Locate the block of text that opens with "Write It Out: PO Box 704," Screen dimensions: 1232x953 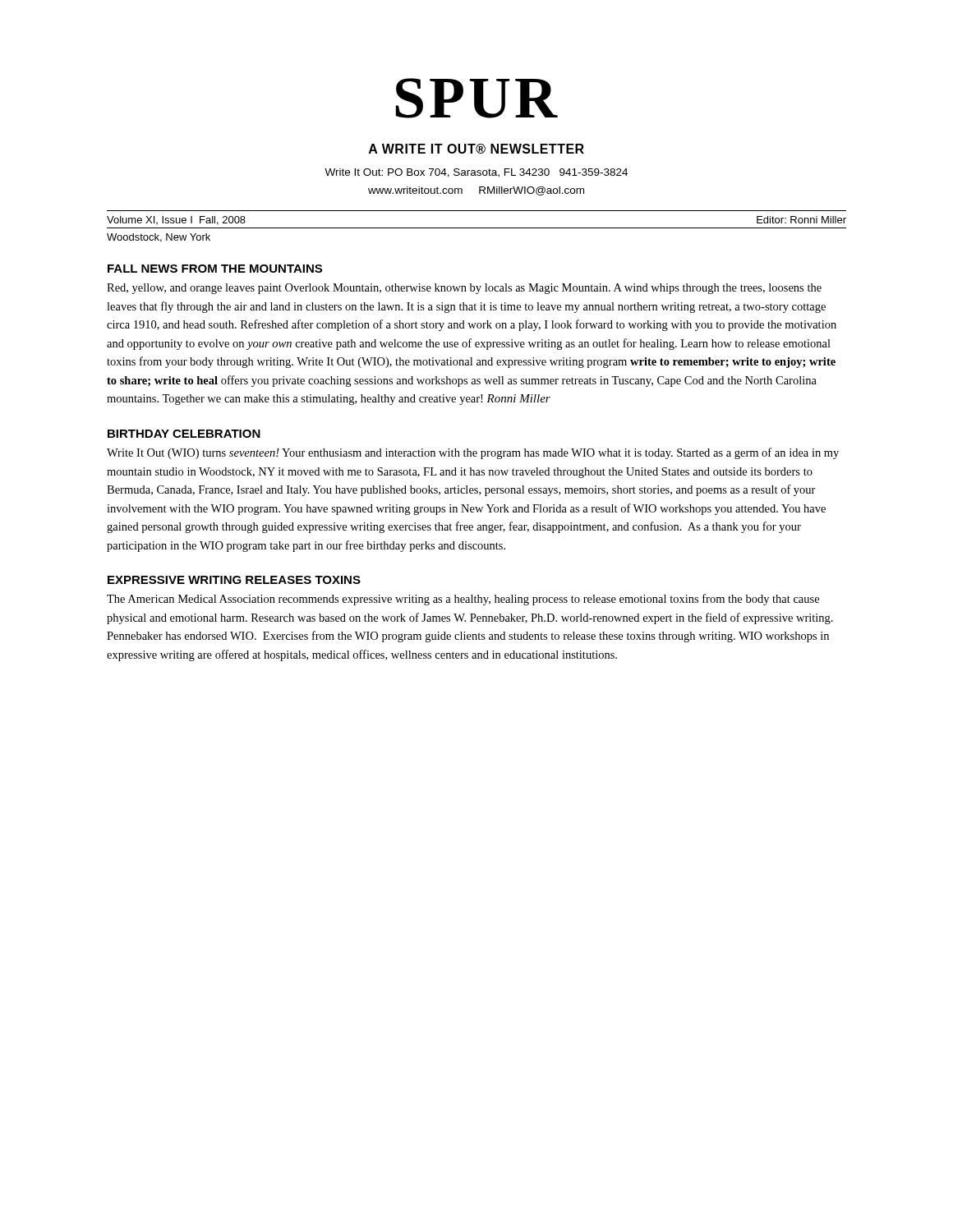point(476,181)
